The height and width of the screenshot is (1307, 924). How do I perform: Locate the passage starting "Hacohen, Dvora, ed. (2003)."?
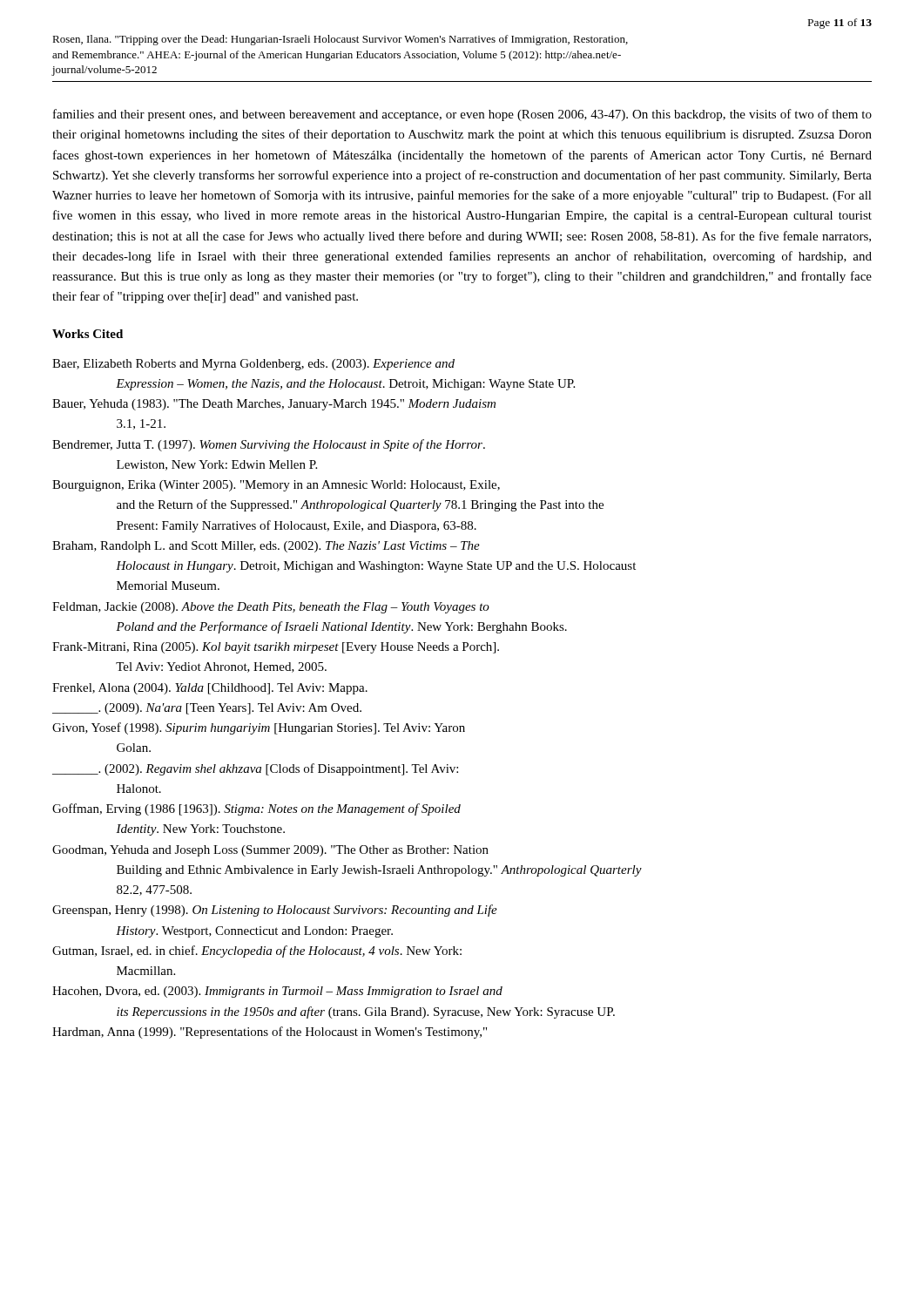coord(334,1001)
